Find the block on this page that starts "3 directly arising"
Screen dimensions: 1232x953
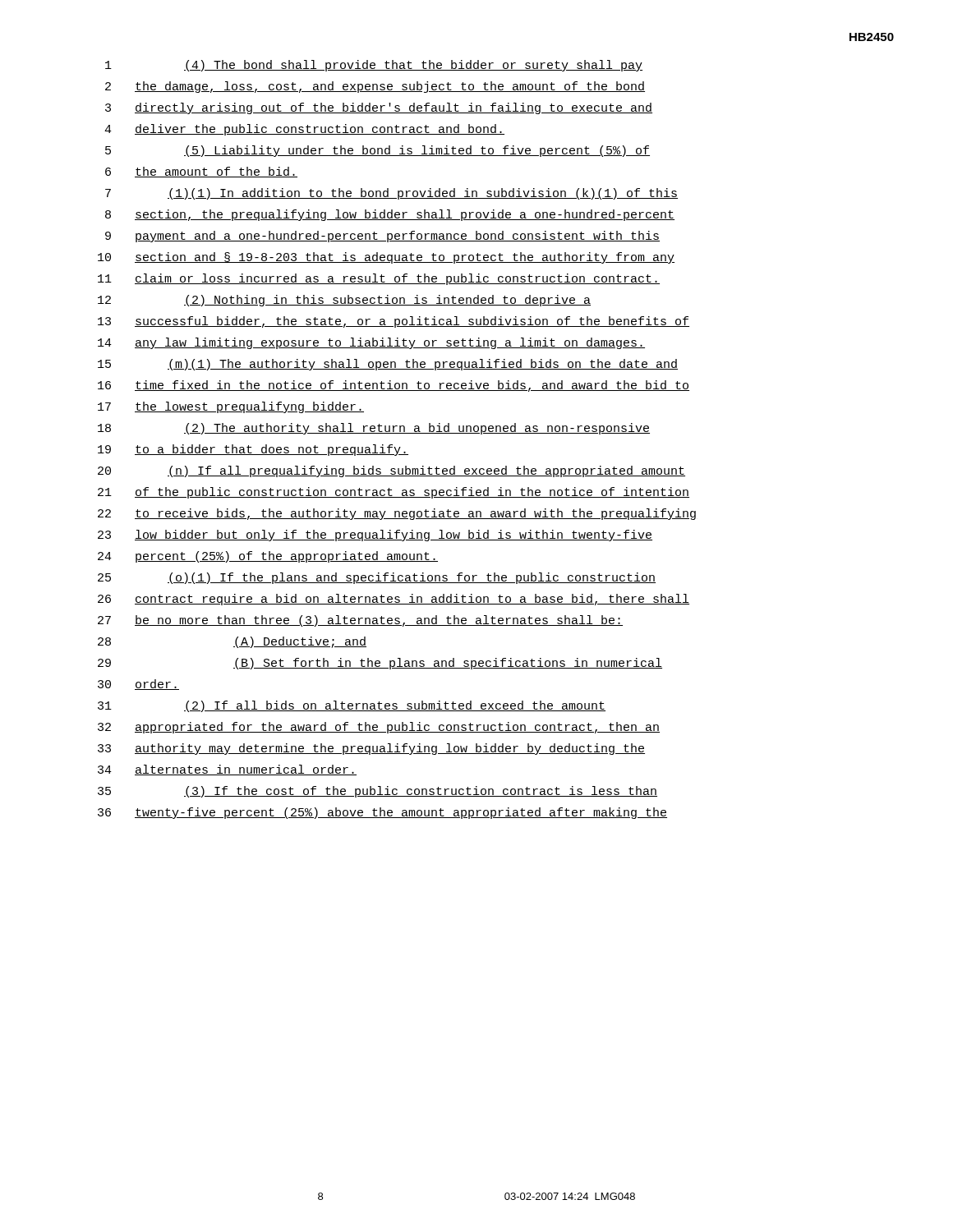[x=488, y=109]
